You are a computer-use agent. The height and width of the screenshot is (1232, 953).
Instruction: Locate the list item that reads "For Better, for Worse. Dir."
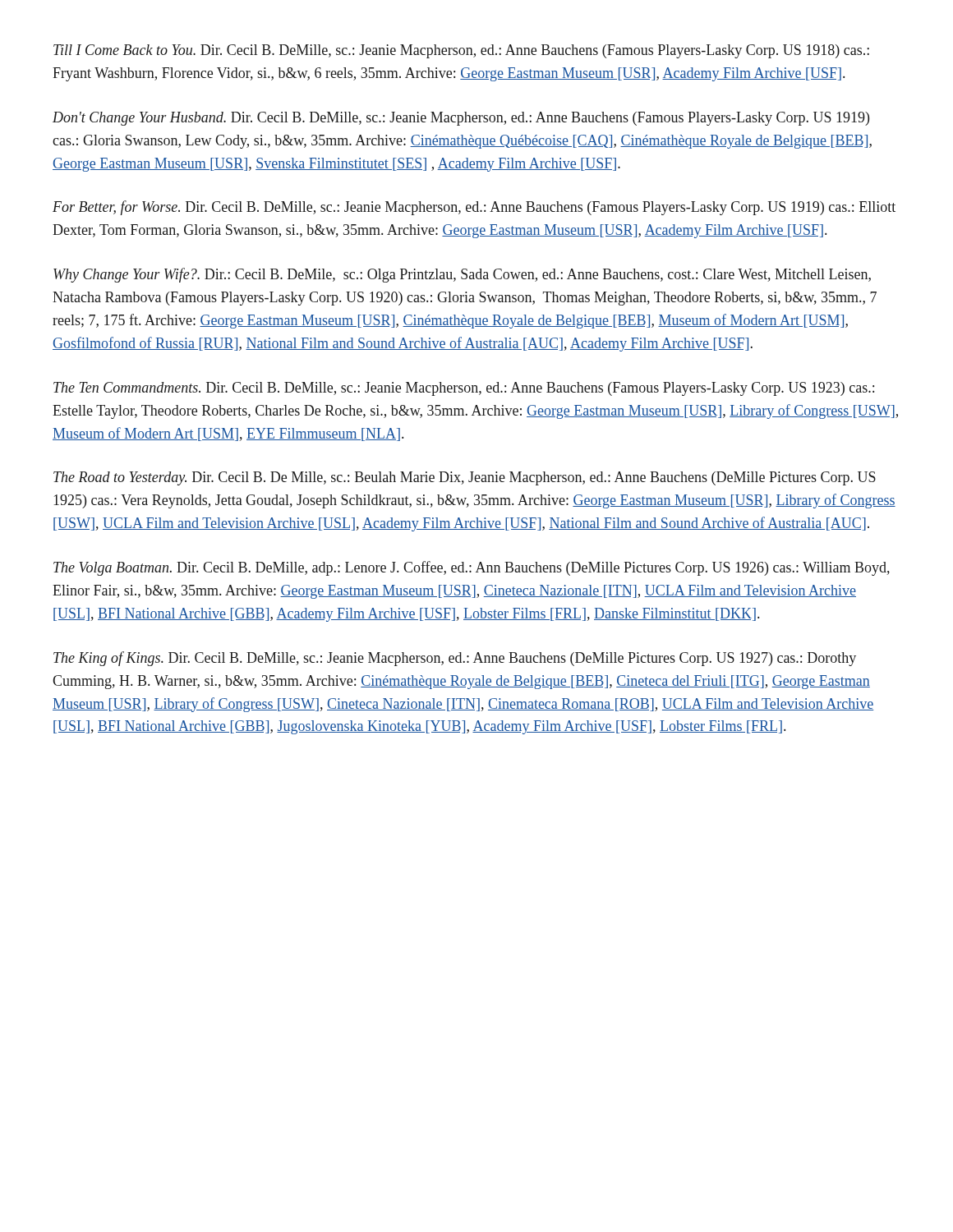[474, 219]
